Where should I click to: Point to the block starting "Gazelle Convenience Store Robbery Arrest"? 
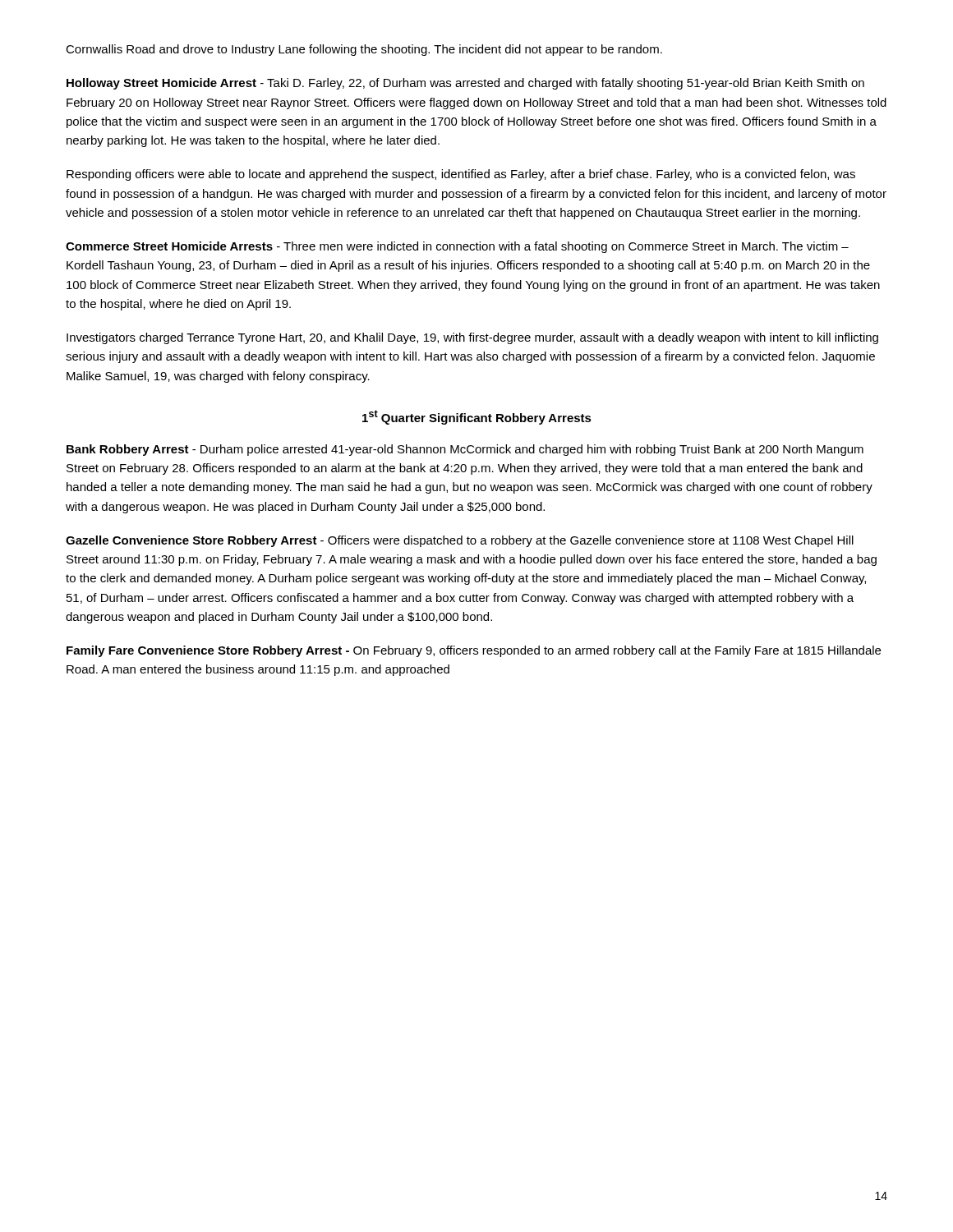(x=471, y=578)
